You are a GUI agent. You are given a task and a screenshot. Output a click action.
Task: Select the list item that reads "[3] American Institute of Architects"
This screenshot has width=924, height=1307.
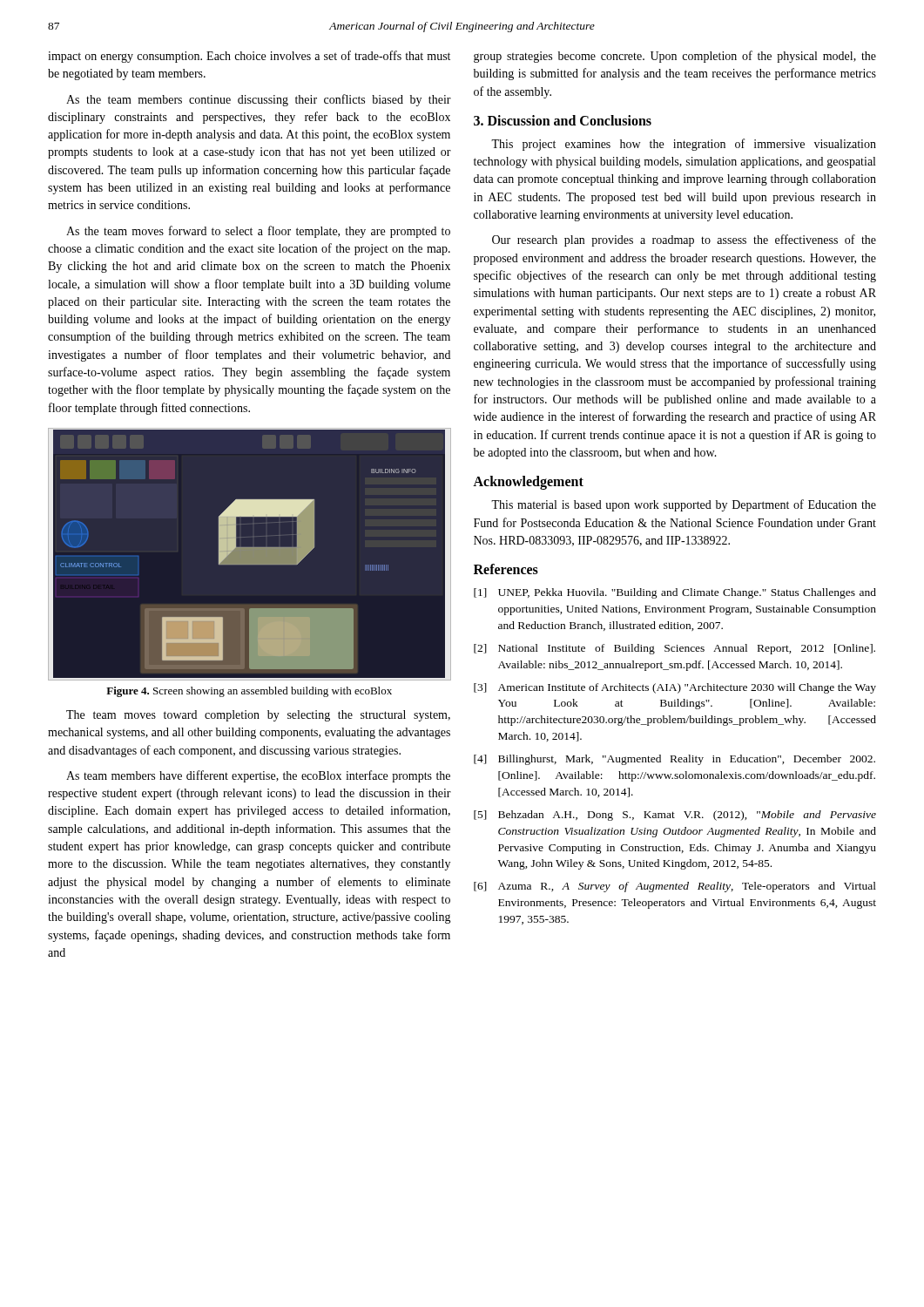(675, 712)
